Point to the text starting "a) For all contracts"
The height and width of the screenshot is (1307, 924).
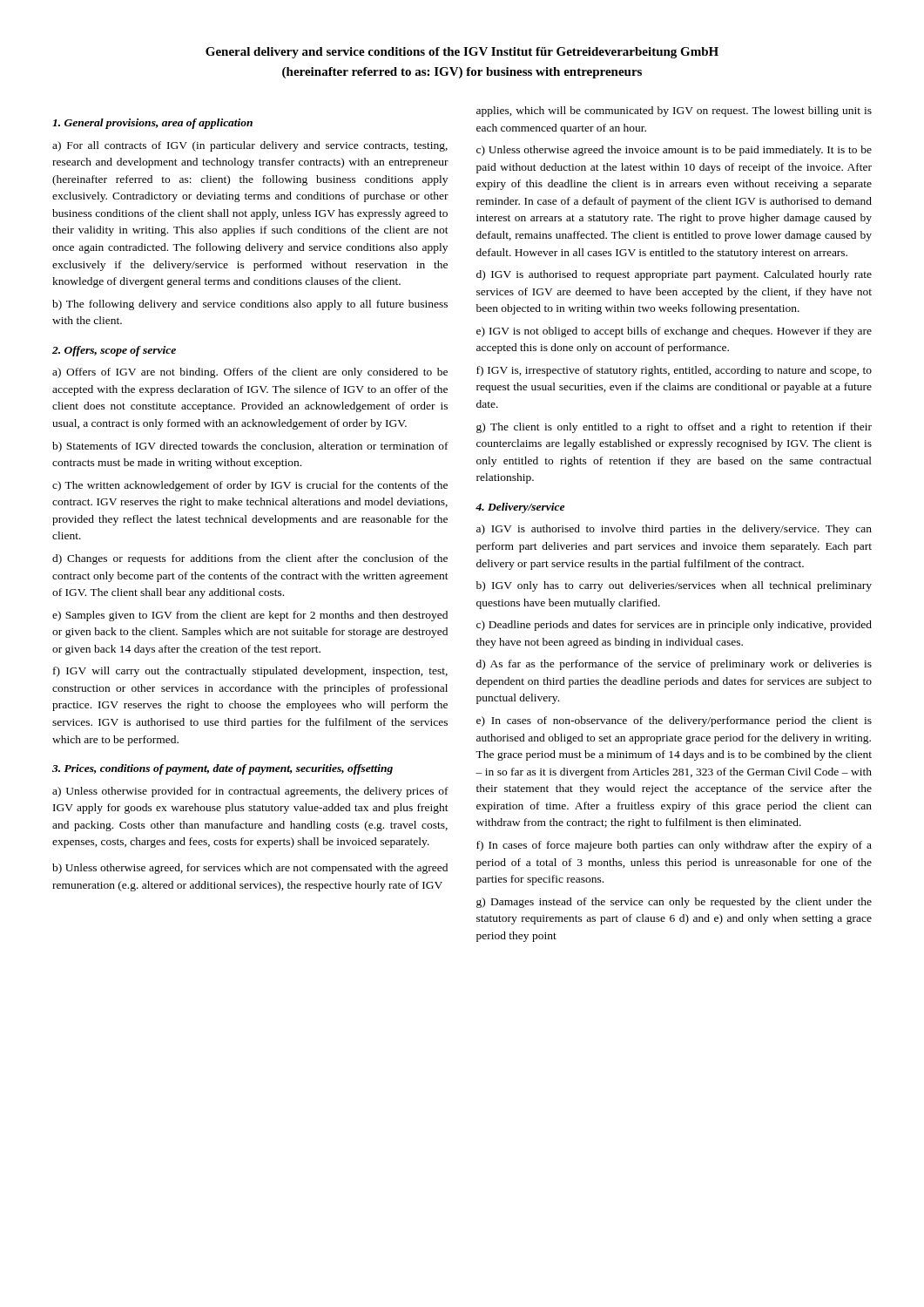[250, 213]
